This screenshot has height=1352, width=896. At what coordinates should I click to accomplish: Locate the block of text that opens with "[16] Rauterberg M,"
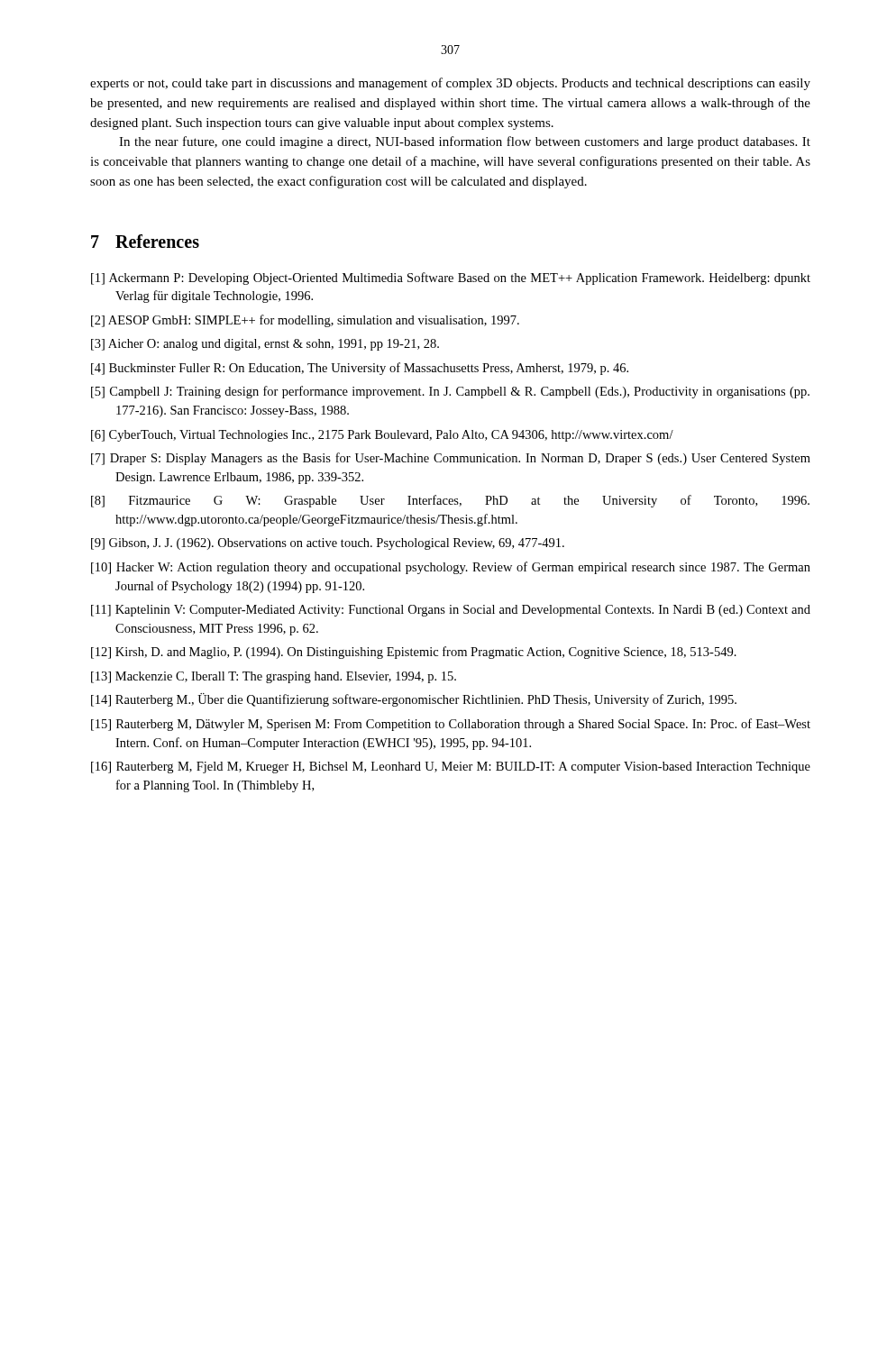click(450, 776)
